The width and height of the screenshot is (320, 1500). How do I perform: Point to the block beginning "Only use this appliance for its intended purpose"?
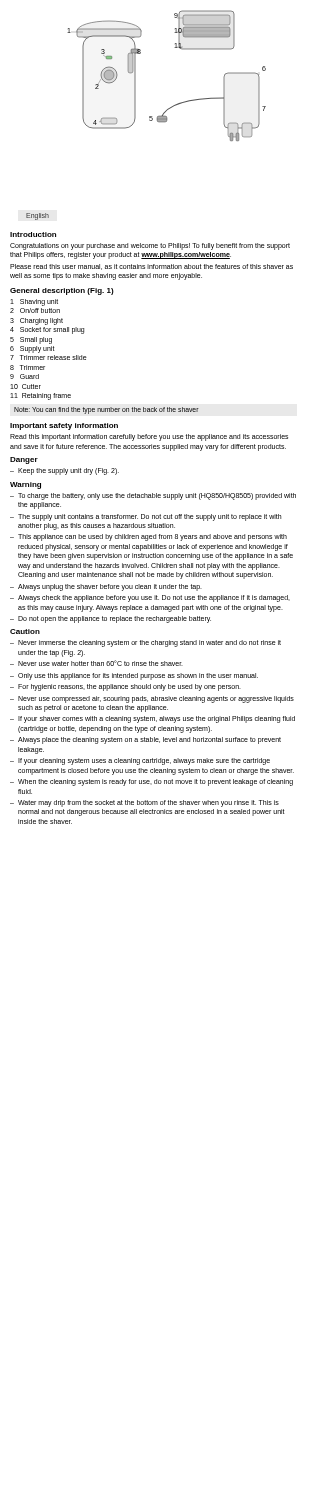tap(138, 675)
